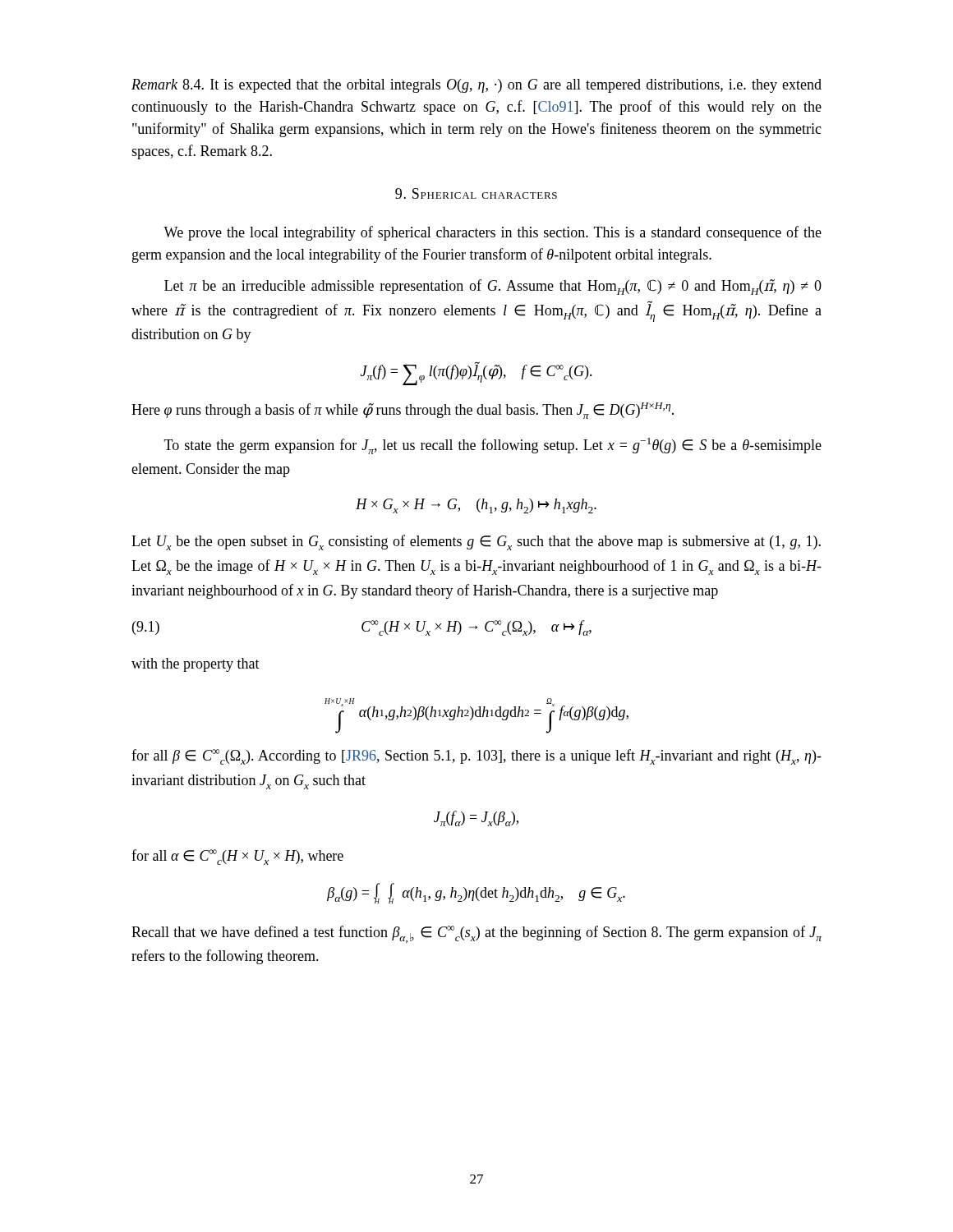Point to "with the property that"
953x1232 pixels.
tap(195, 664)
